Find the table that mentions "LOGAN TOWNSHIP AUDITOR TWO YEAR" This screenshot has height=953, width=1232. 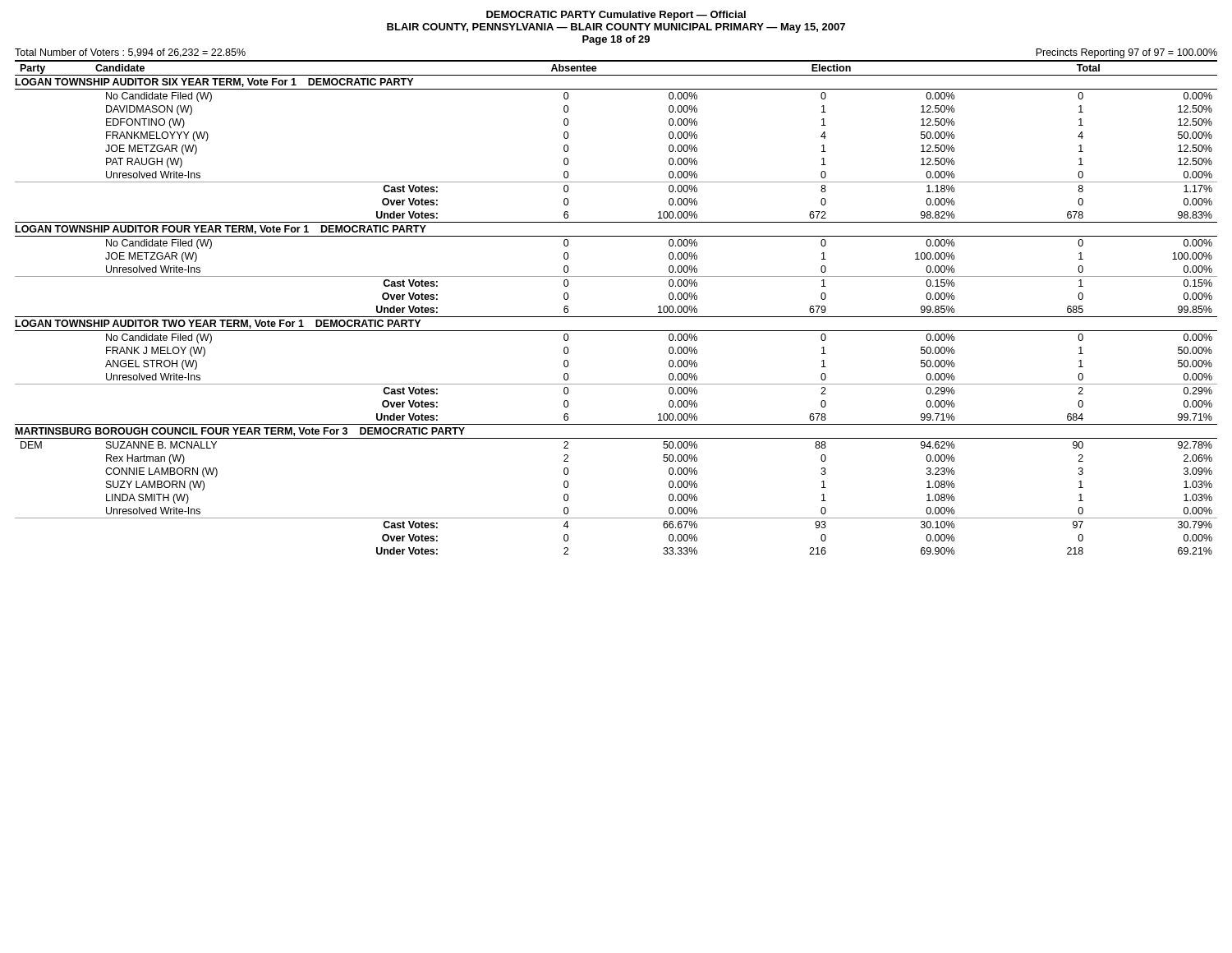[616, 309]
